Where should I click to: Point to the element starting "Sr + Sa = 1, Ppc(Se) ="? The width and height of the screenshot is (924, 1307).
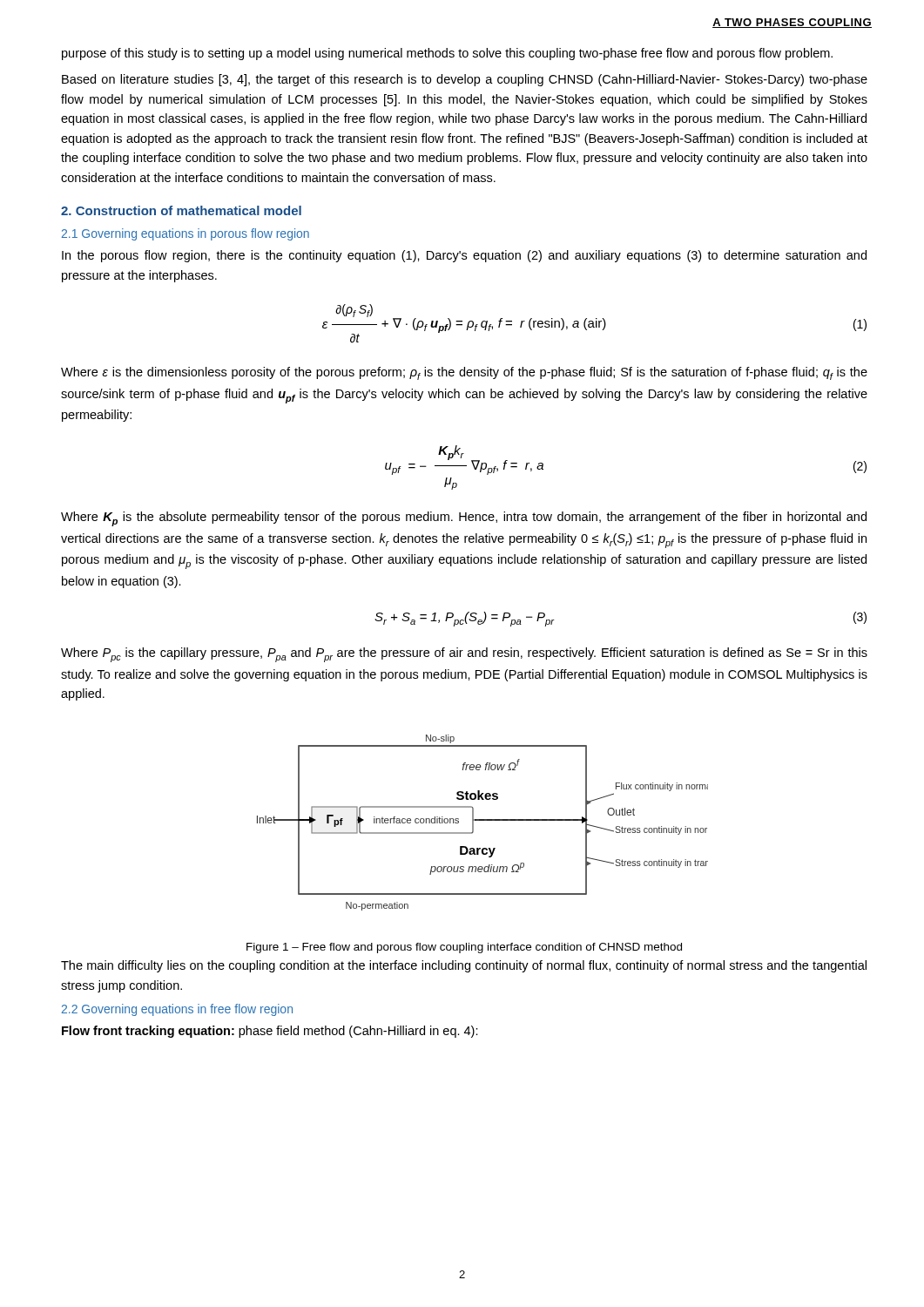tap(465, 619)
